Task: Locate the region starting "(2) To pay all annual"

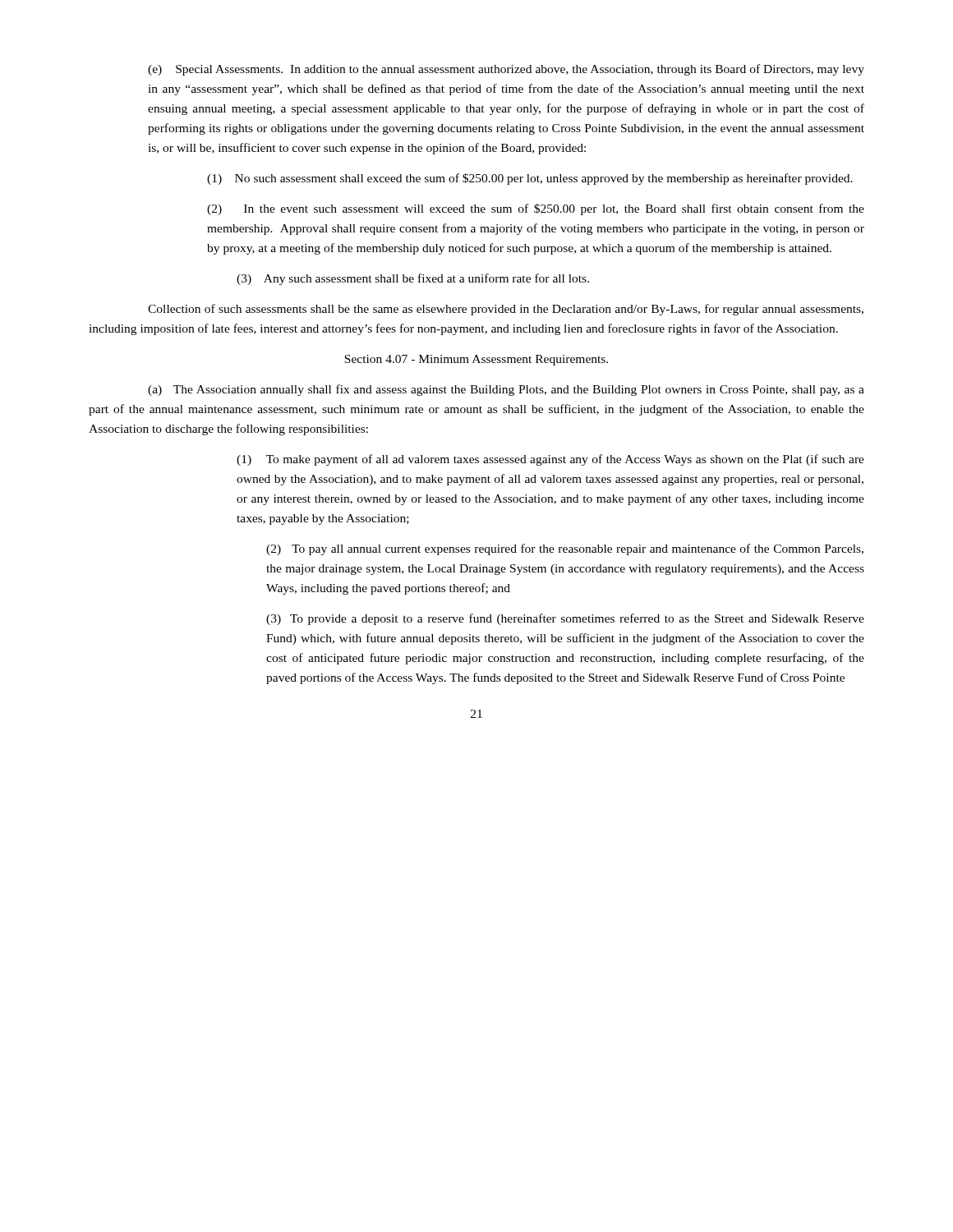Action: coord(476,569)
